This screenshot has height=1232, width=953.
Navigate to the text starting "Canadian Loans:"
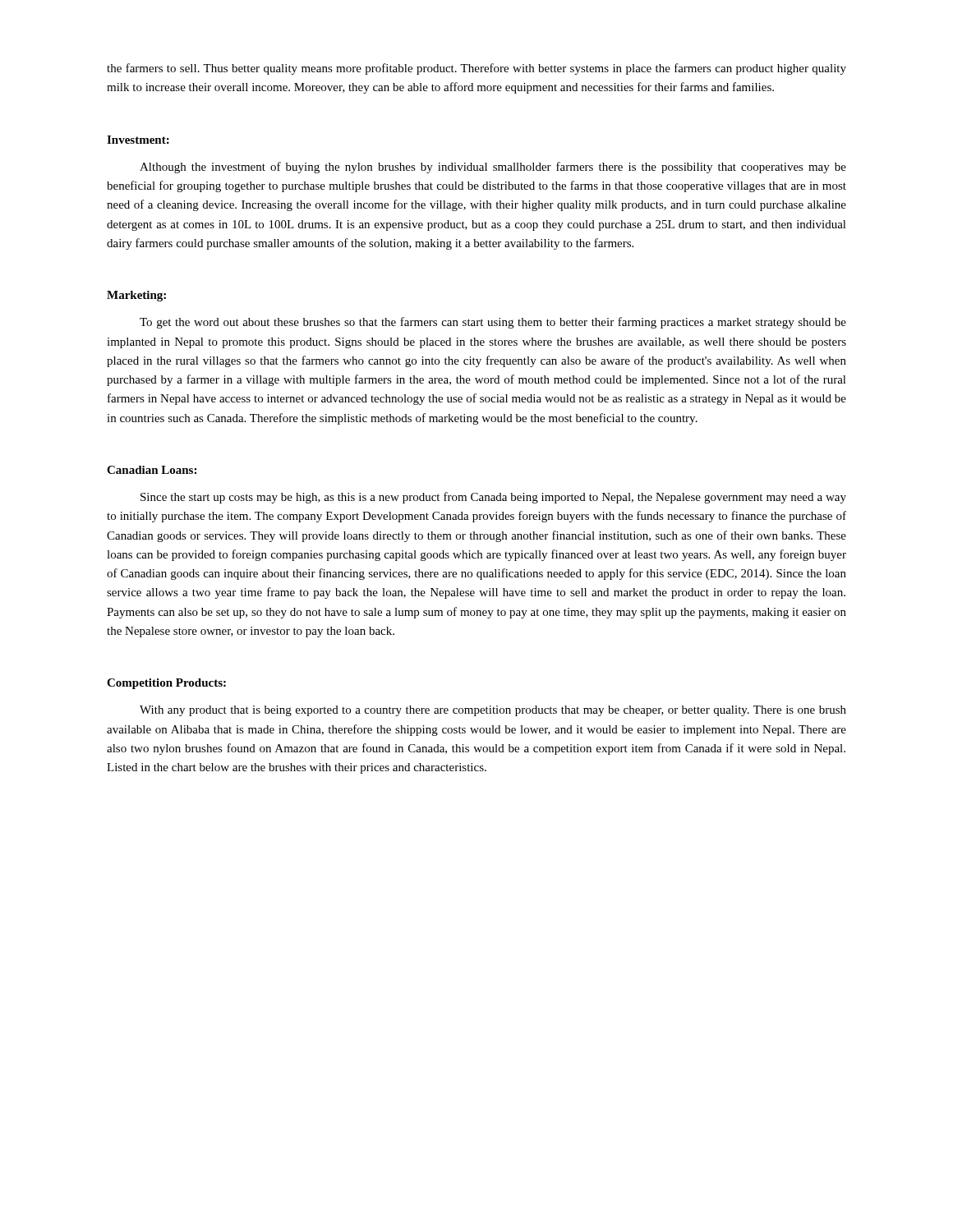pos(152,470)
